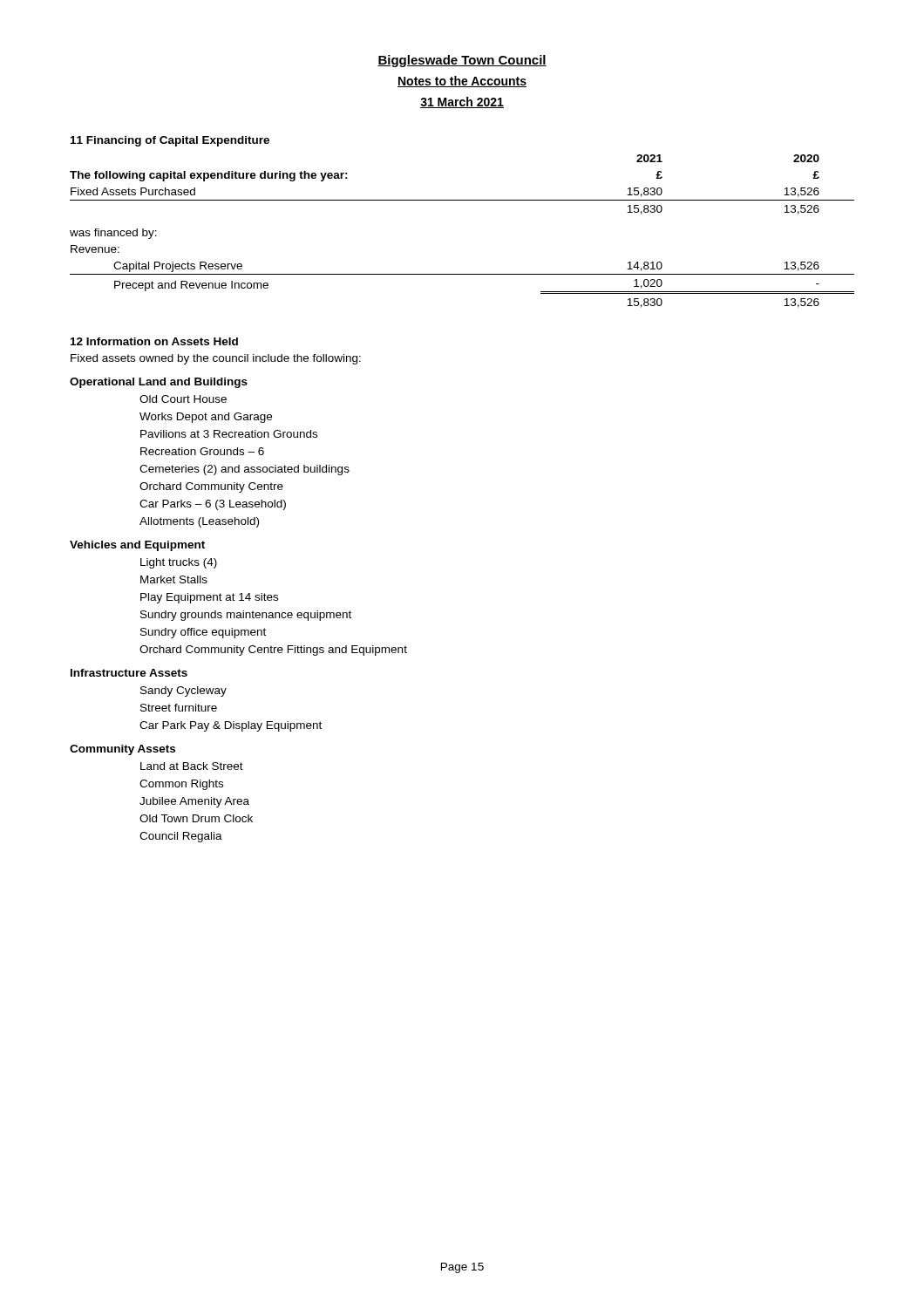924x1308 pixels.
Task: Locate the block of text that opens with "Fixed assets owned by"
Action: (216, 358)
